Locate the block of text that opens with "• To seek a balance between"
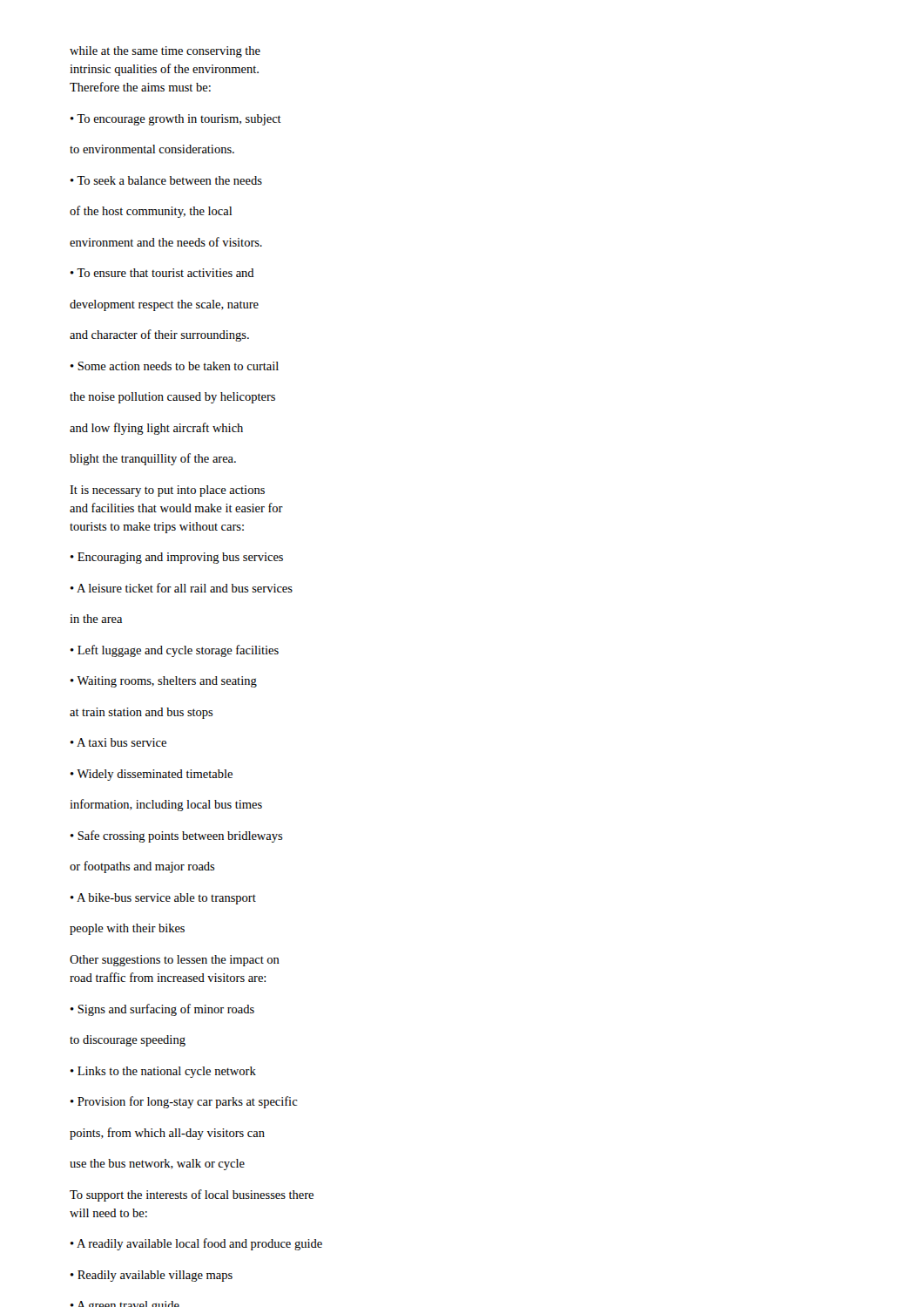Screen dimensions: 1307x924 point(218,211)
